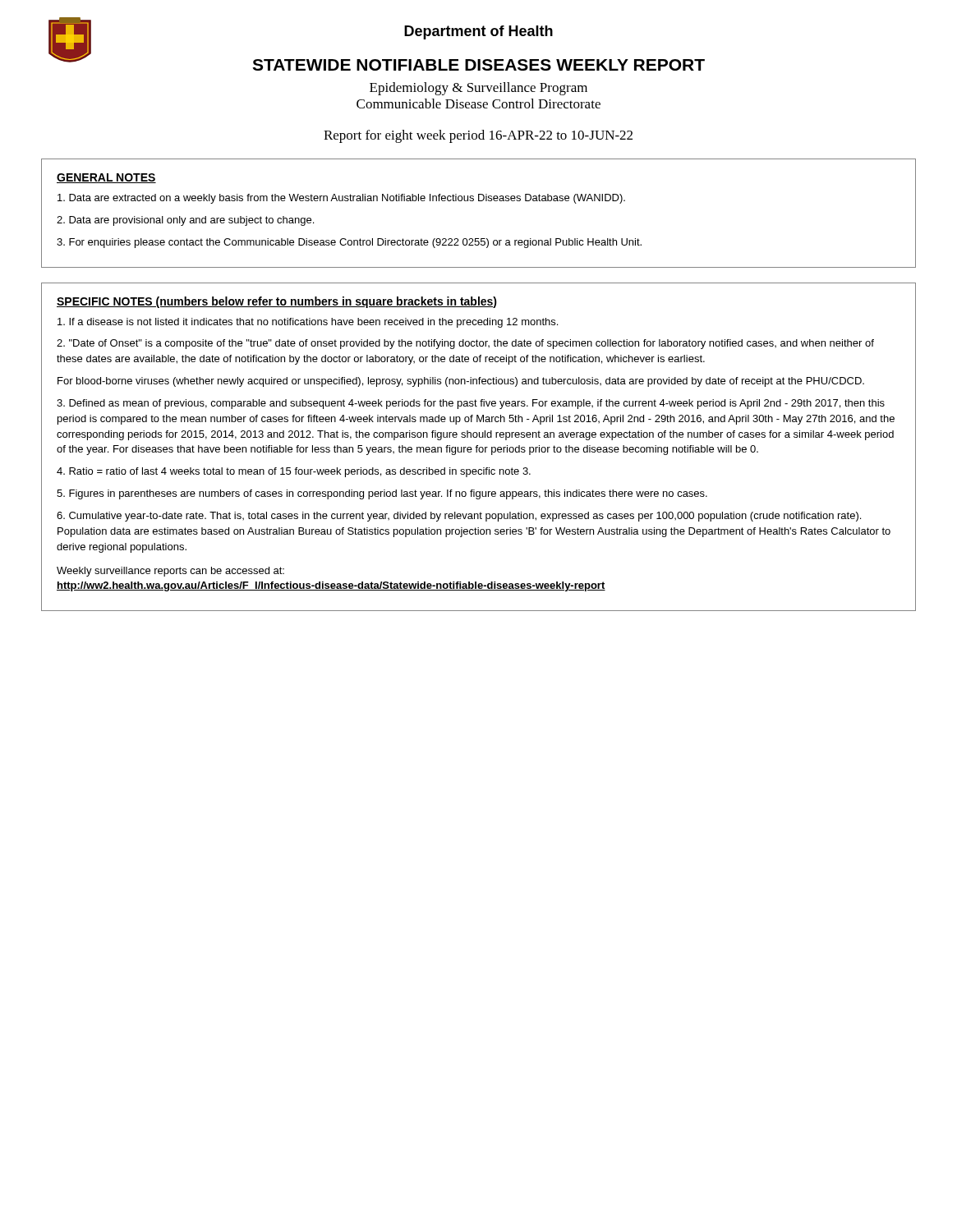Select the text block starting "Report for eight week period 16-APR-22 to"
957x1232 pixels.
(478, 135)
